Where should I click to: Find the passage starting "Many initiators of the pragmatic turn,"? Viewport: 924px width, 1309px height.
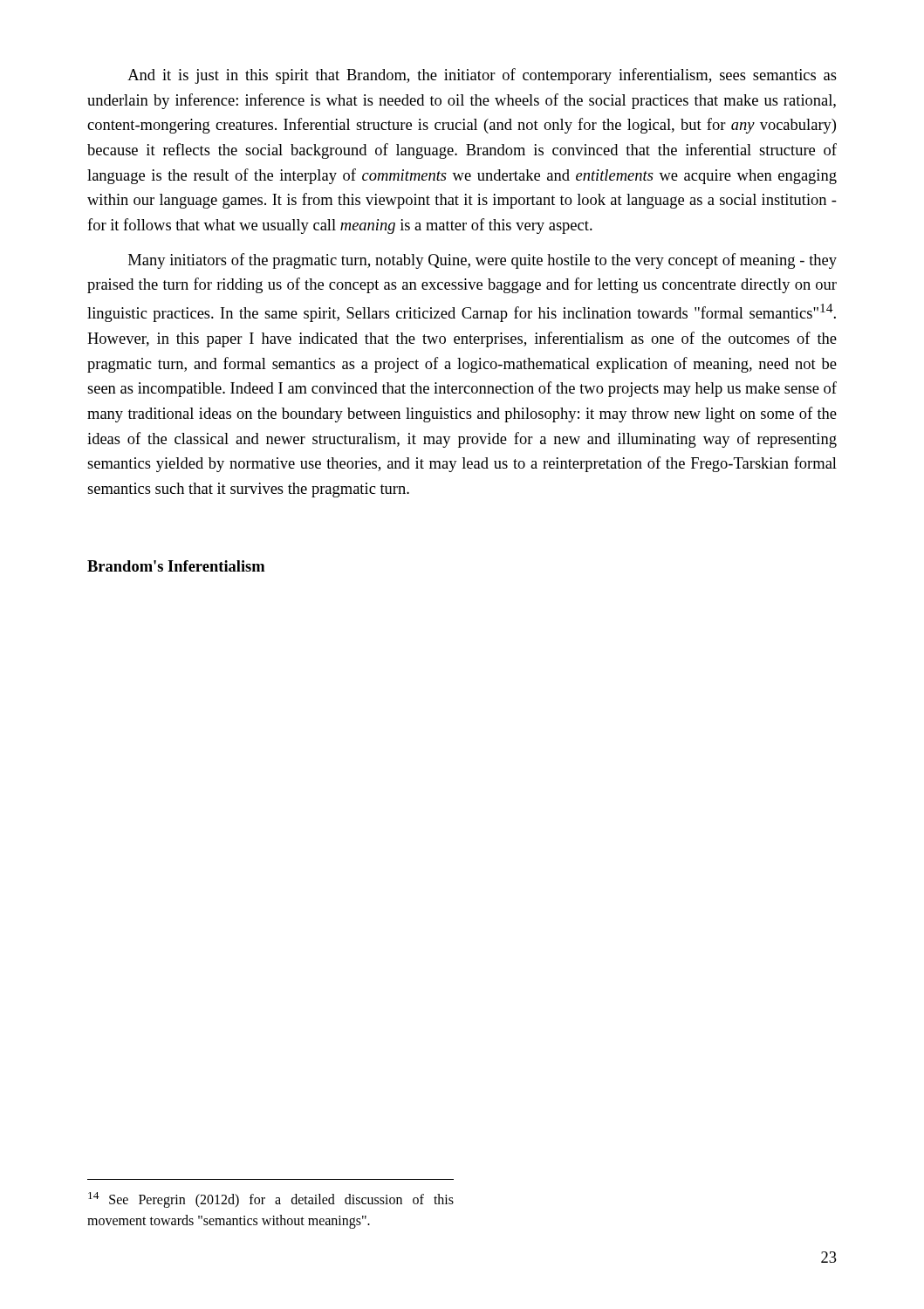coord(462,375)
